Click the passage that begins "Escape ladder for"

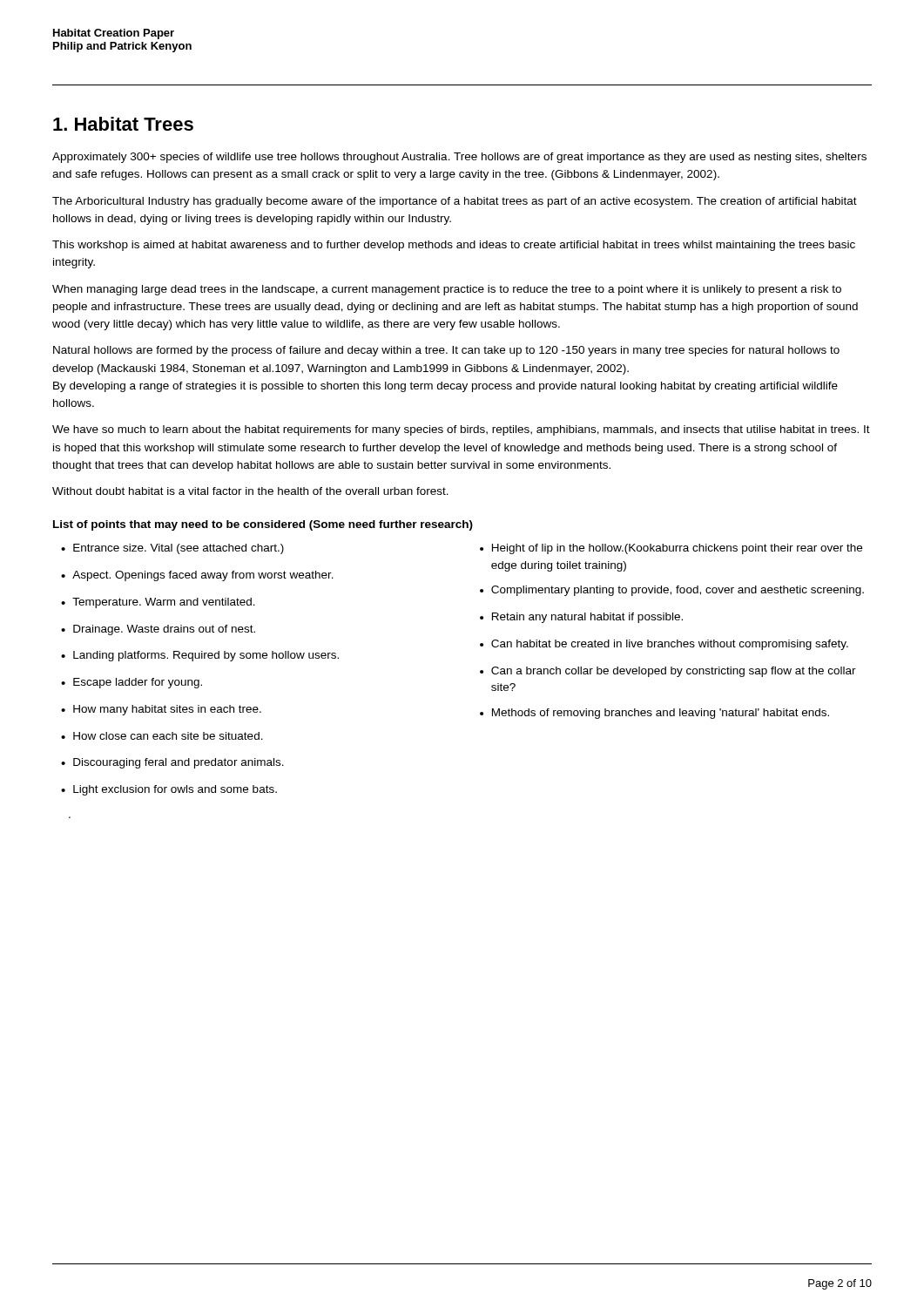pos(138,682)
